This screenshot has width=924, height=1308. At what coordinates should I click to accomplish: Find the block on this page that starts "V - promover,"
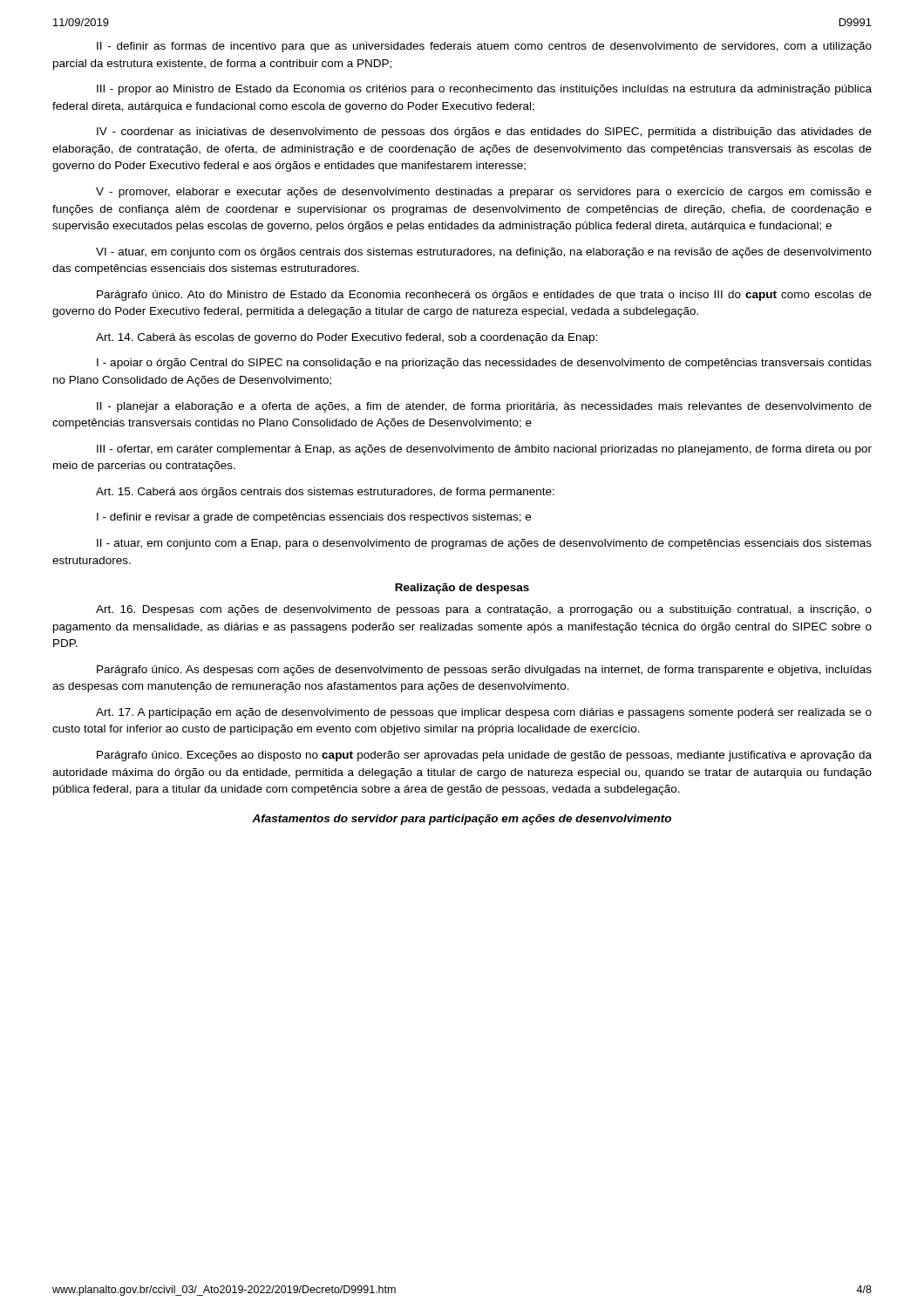[x=462, y=209]
